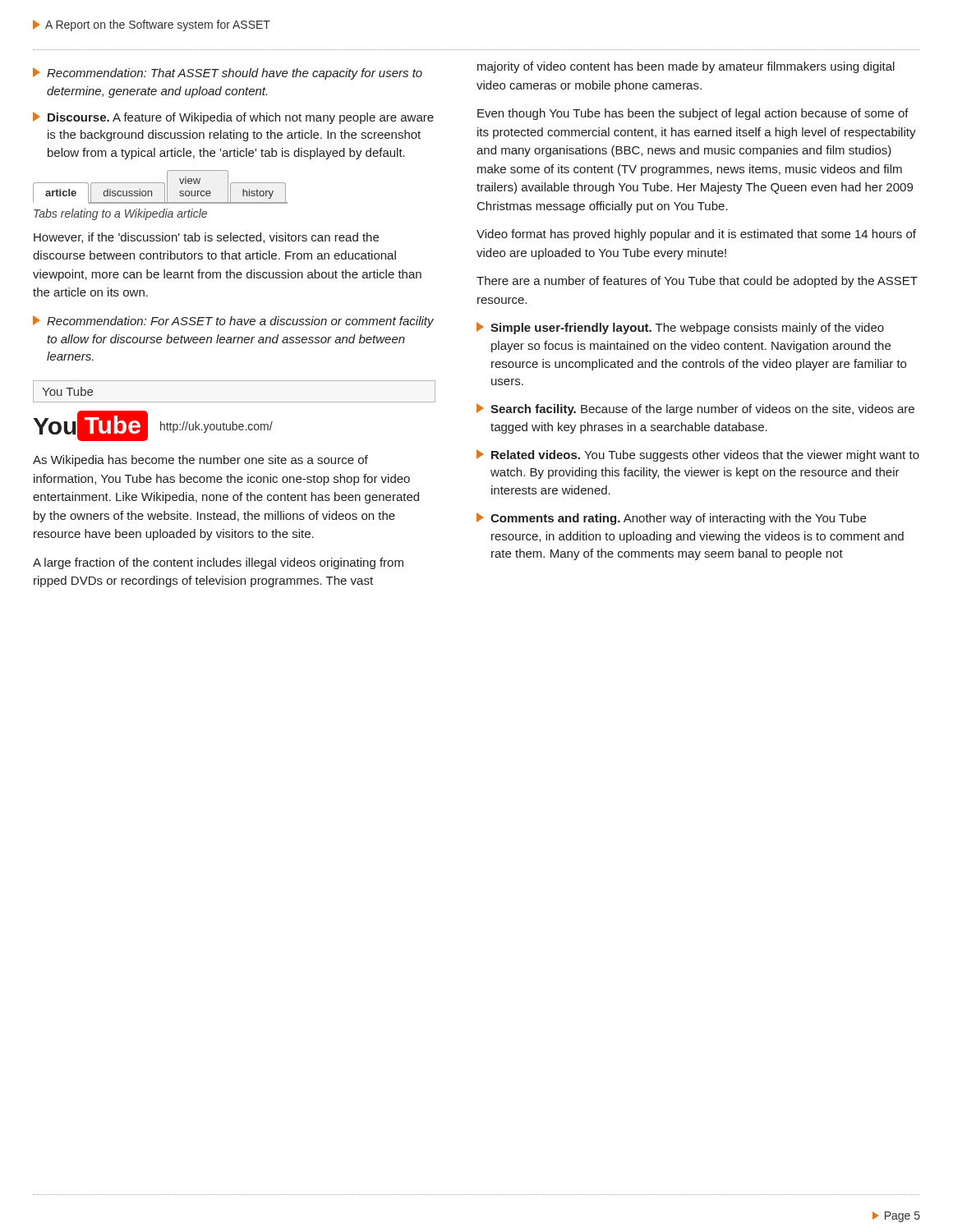Image resolution: width=953 pixels, height=1232 pixels.
Task: Locate the region starting "Video format has proved highly"
Action: [x=698, y=244]
